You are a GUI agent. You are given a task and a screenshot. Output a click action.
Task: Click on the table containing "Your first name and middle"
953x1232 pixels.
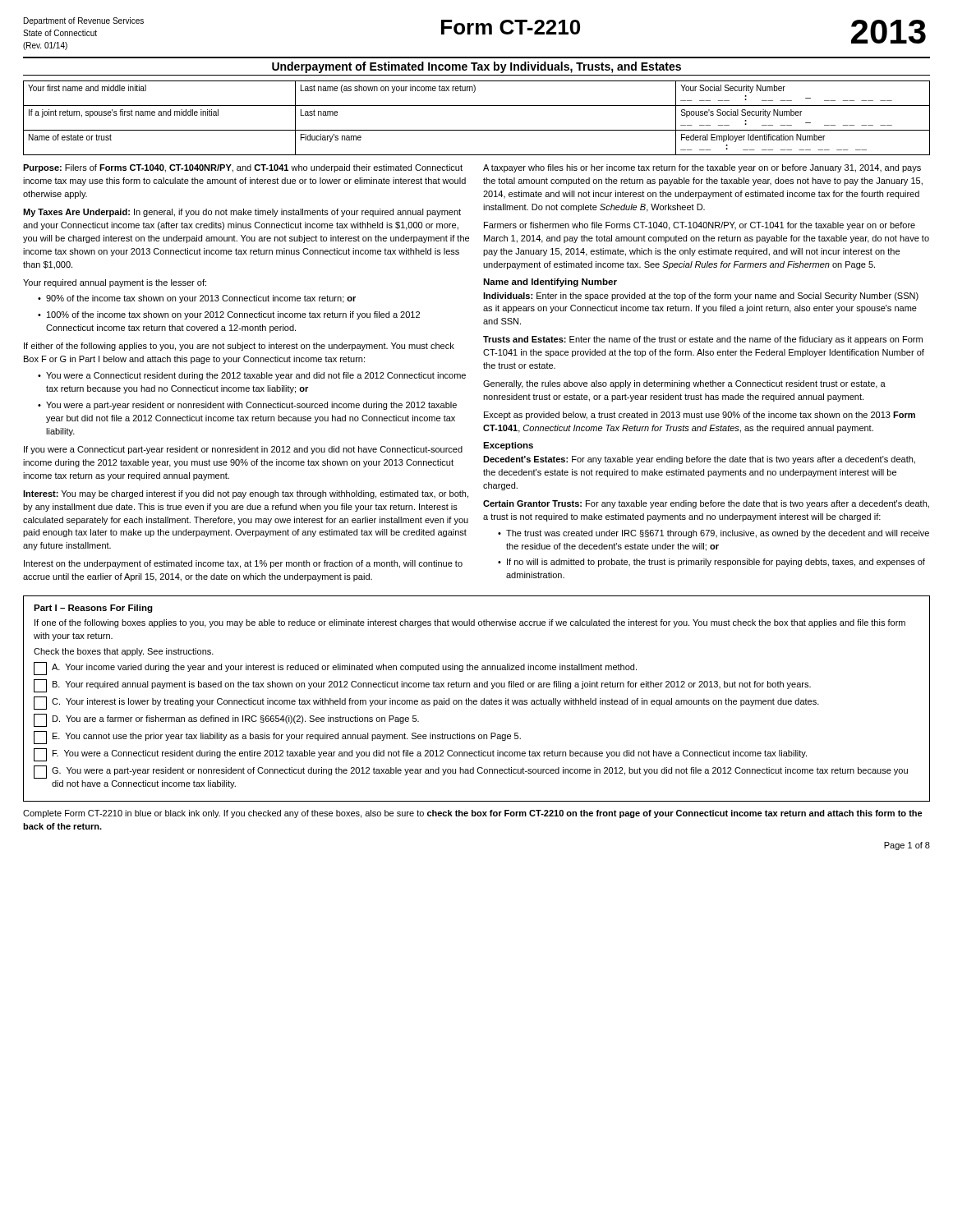point(476,118)
